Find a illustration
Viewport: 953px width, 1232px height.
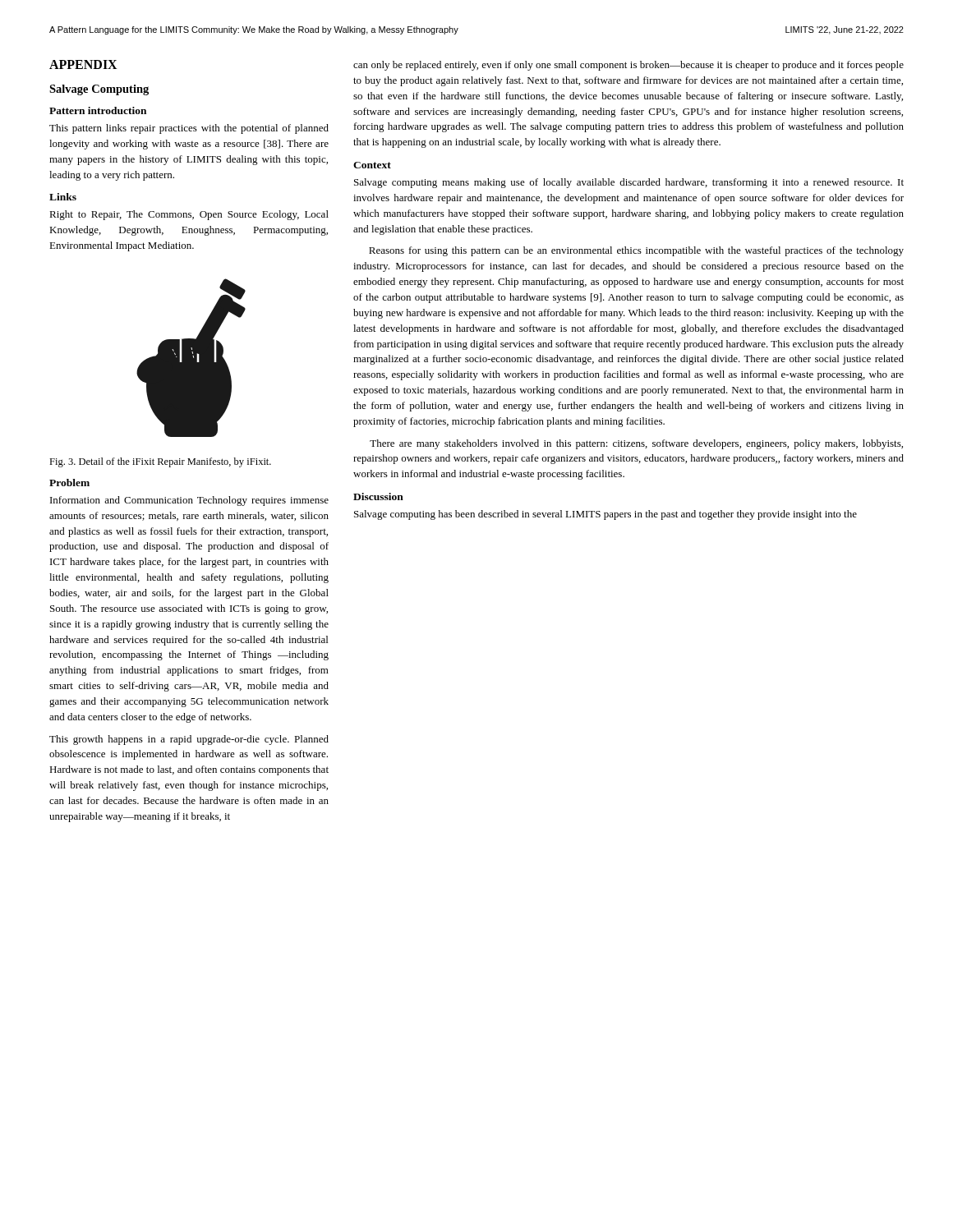tap(189, 359)
